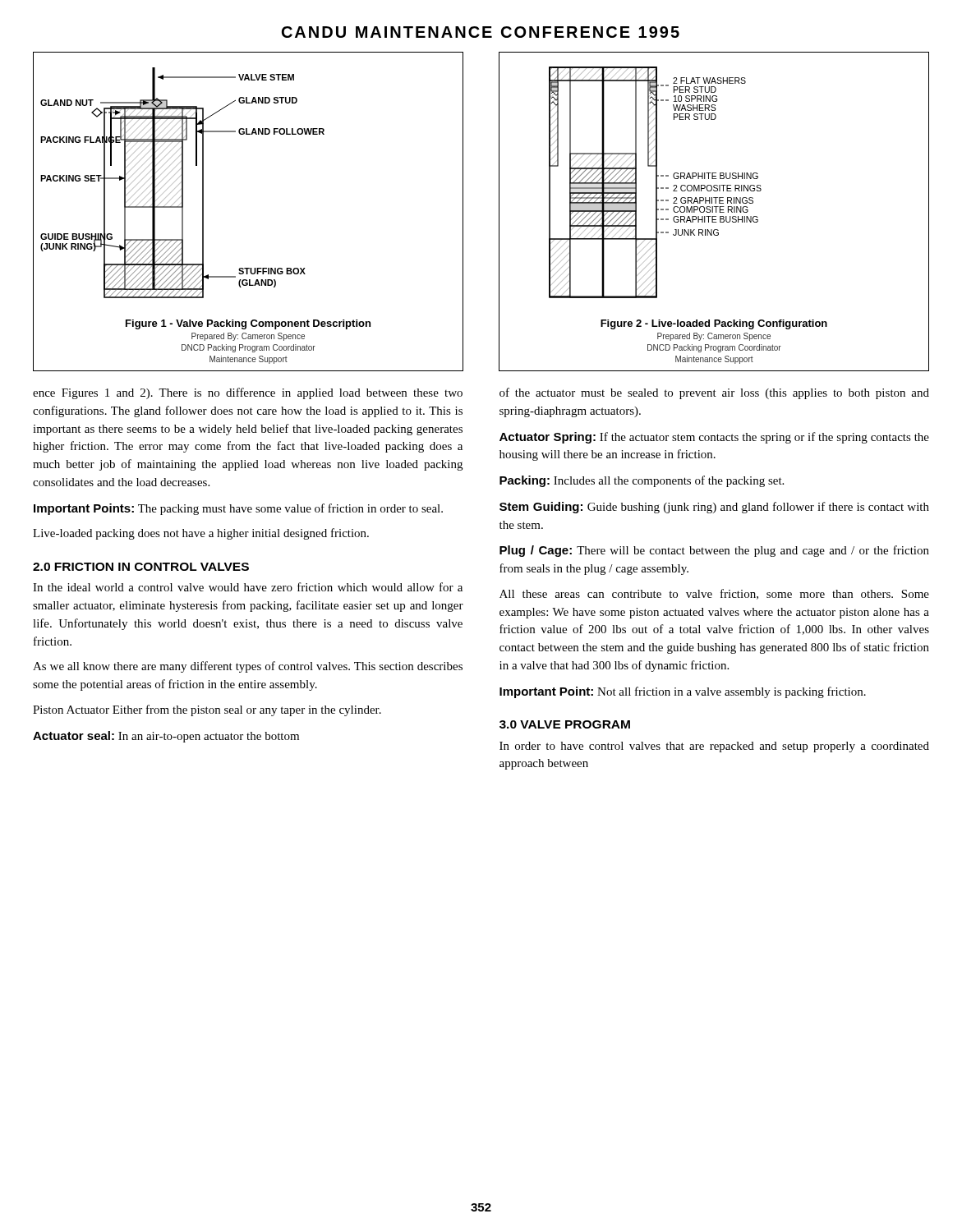Find the text block starting "of the actuator must be sealed to"
The image size is (962, 1232).
pyautogui.click(x=714, y=402)
